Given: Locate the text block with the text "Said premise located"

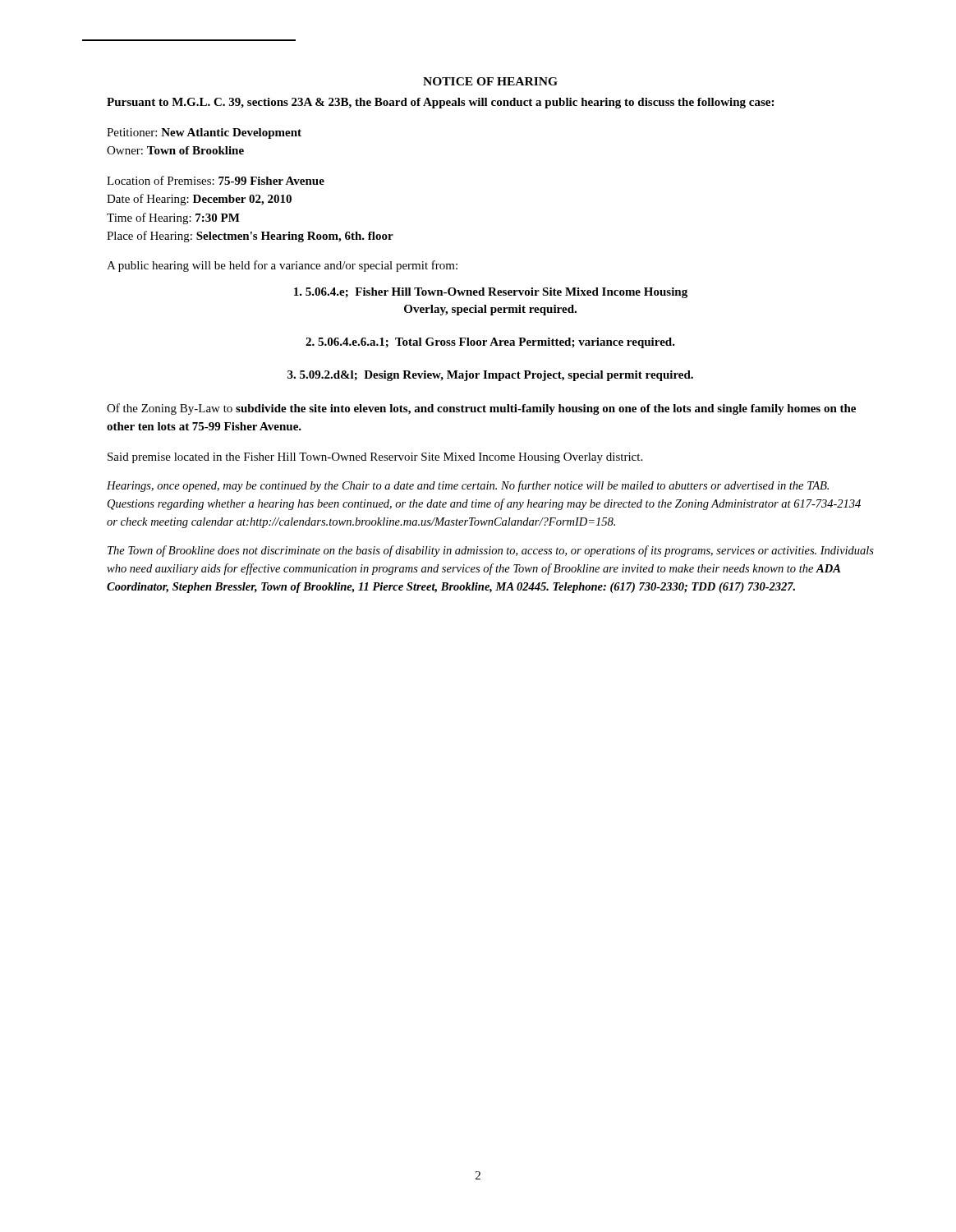Looking at the screenshot, I should tap(375, 456).
